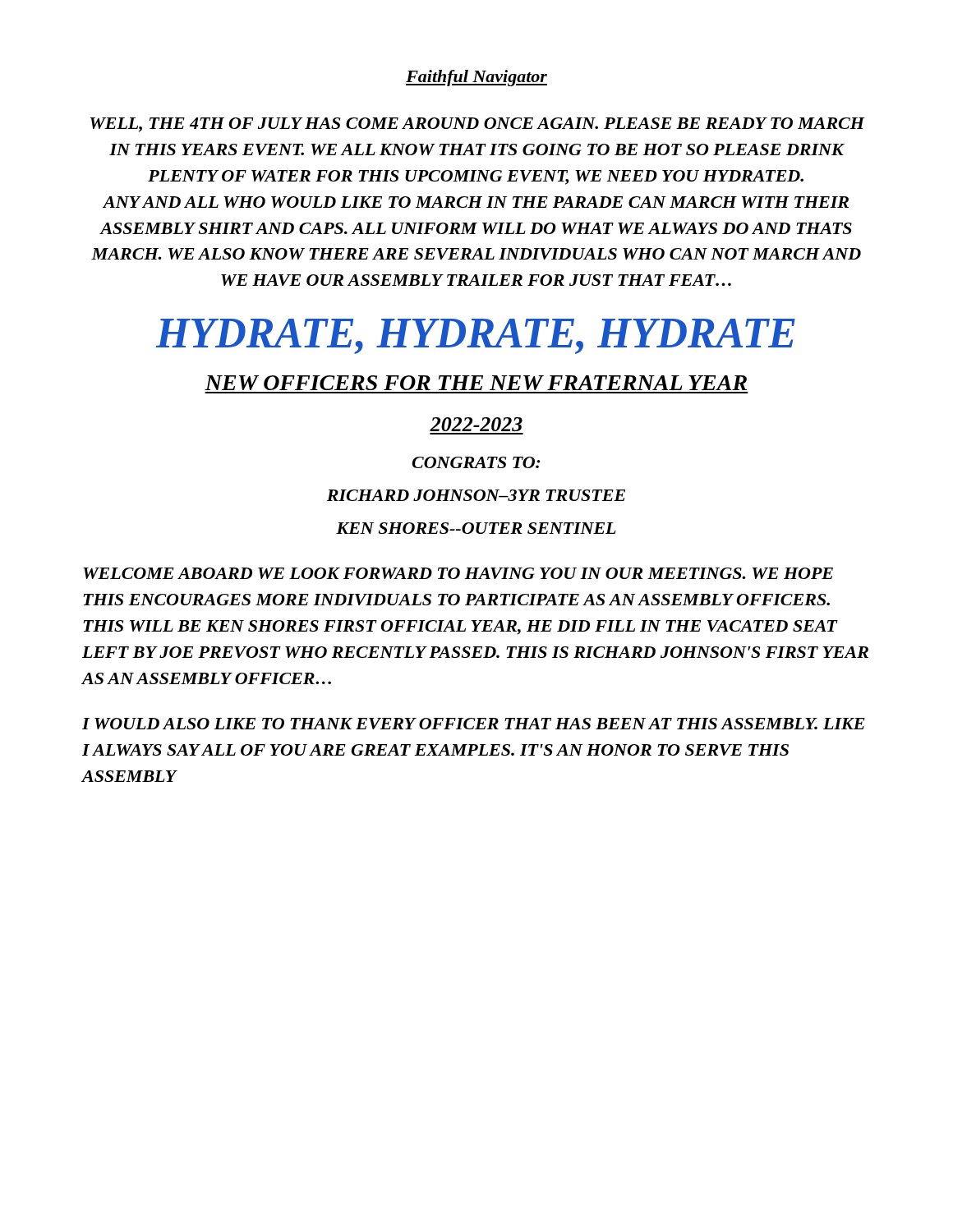Select the region starting "NEW OFFICERS FOR THE NEW FRATERNAL YEAR"

[x=476, y=382]
